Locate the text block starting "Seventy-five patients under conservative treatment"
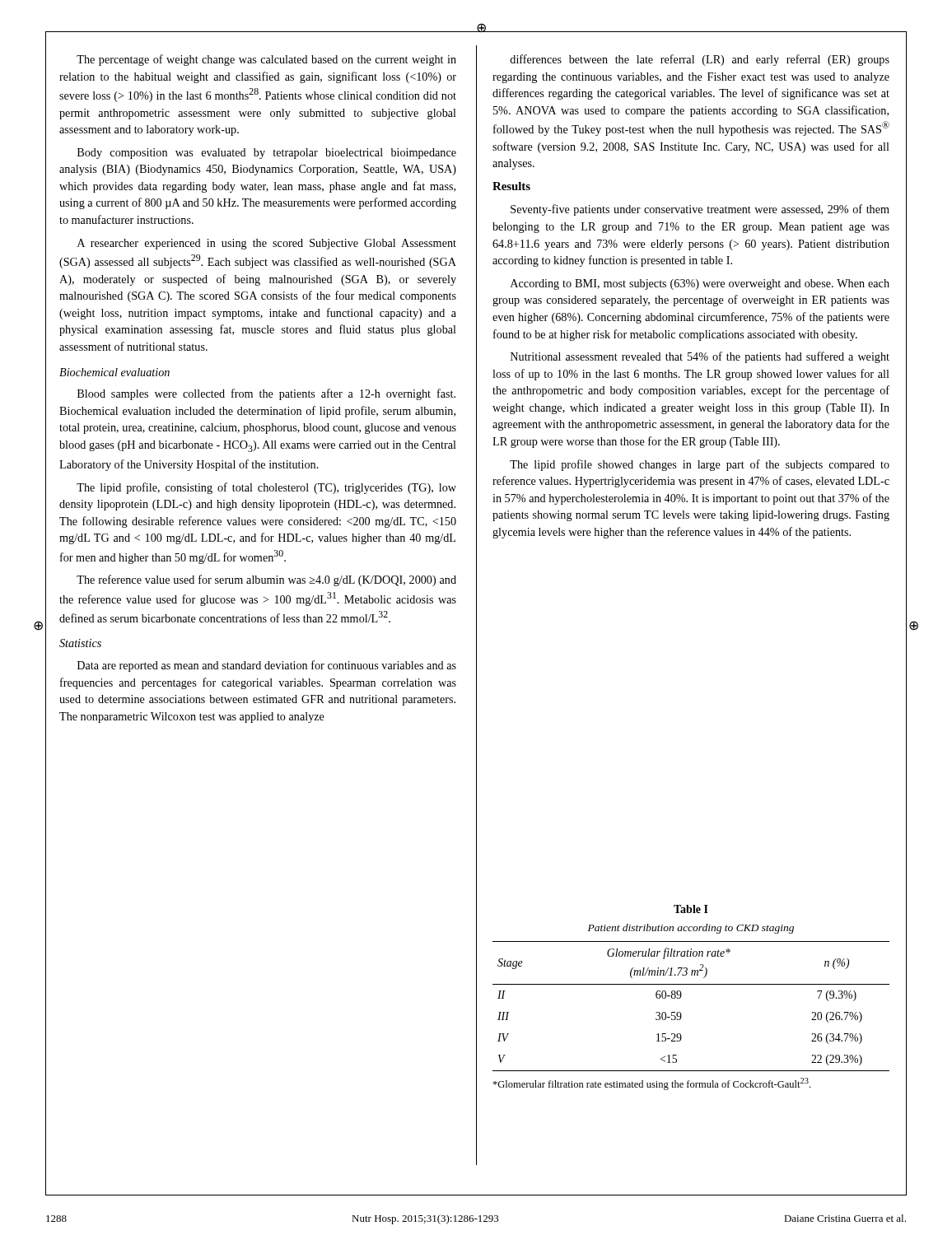The height and width of the screenshot is (1235, 952). [x=691, y=235]
